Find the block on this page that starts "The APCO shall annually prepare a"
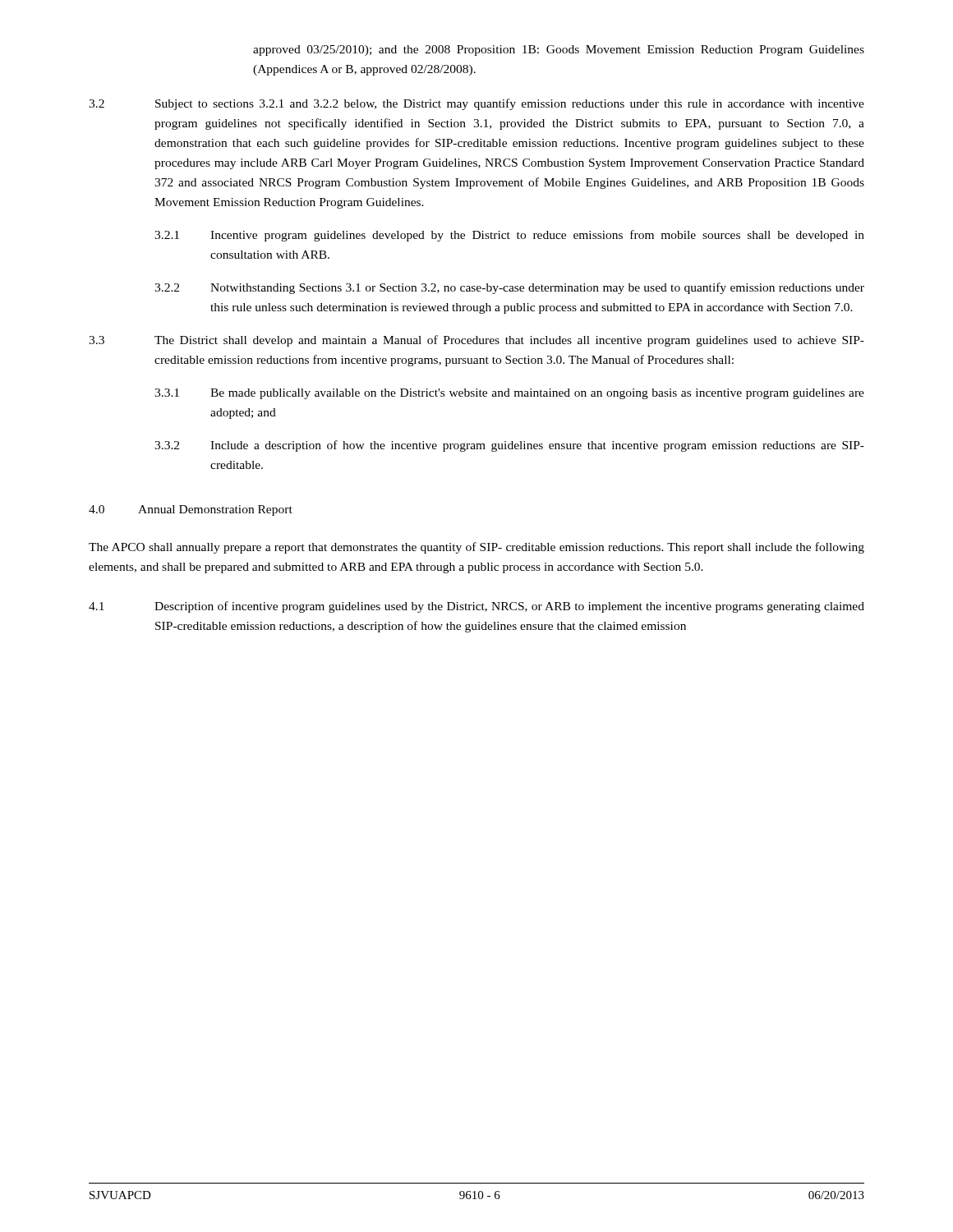 (476, 557)
